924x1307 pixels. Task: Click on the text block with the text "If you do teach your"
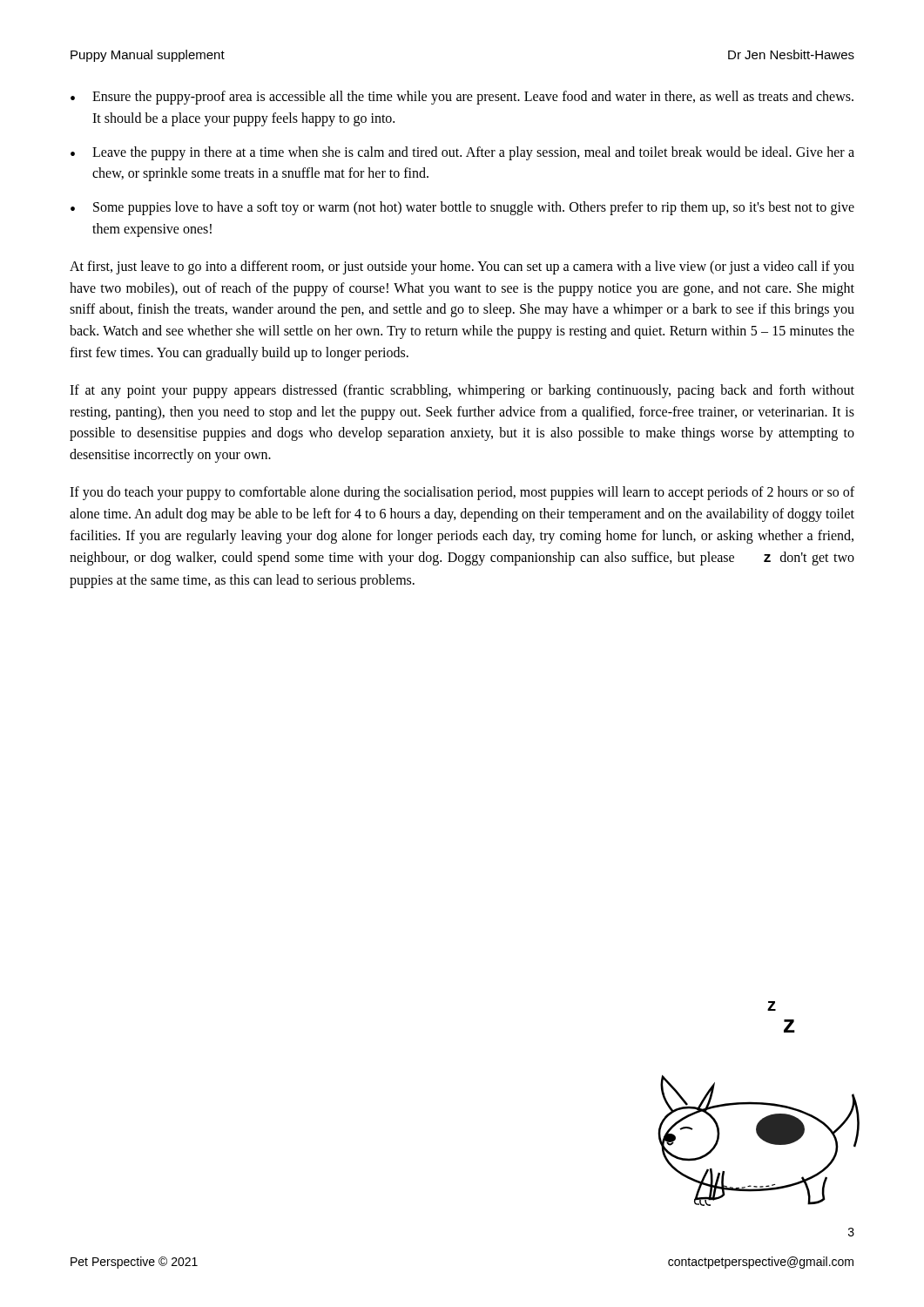click(462, 536)
